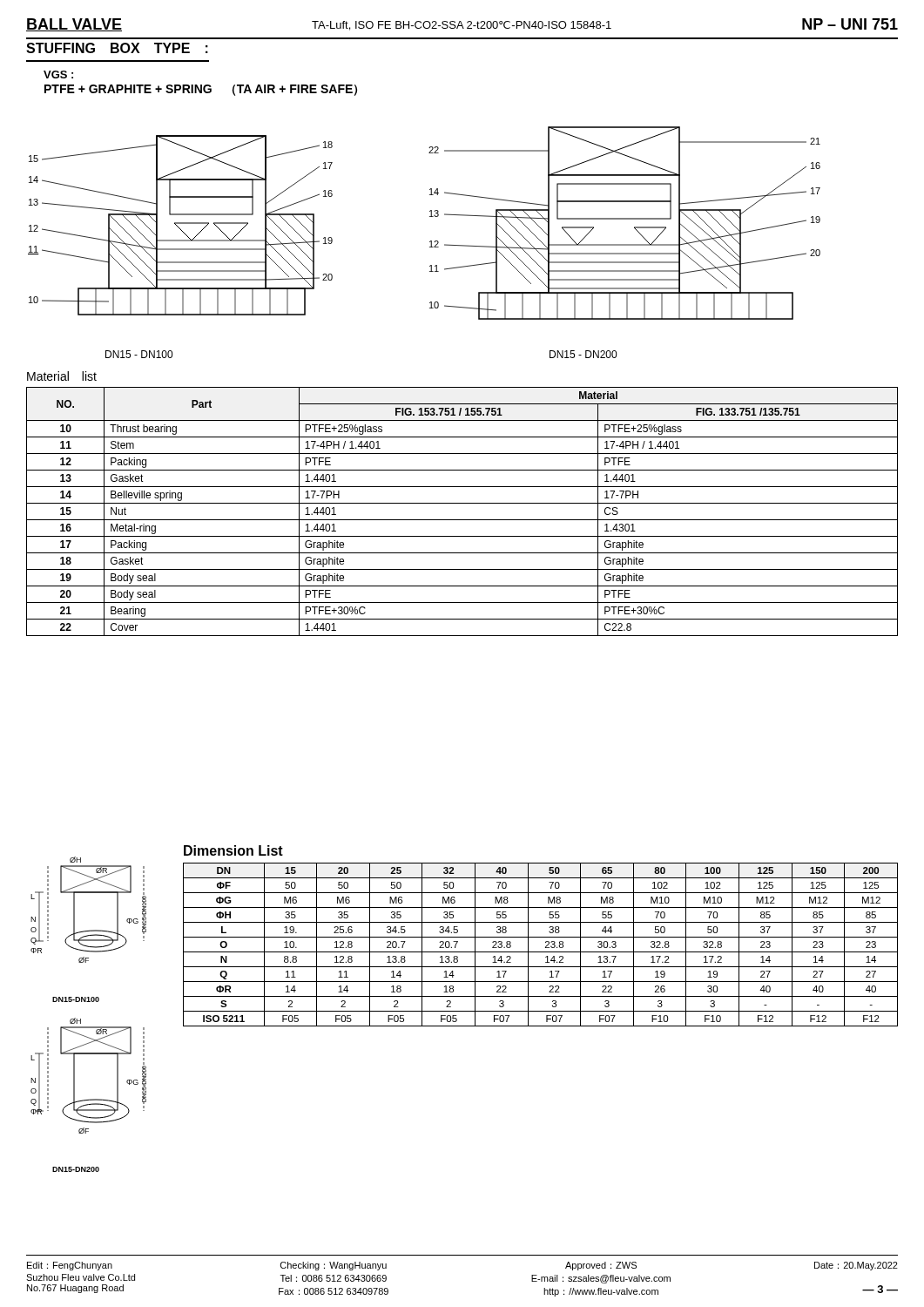Select the table that reads "FIG. 153.751 /"
924x1307 pixels.
(462, 511)
